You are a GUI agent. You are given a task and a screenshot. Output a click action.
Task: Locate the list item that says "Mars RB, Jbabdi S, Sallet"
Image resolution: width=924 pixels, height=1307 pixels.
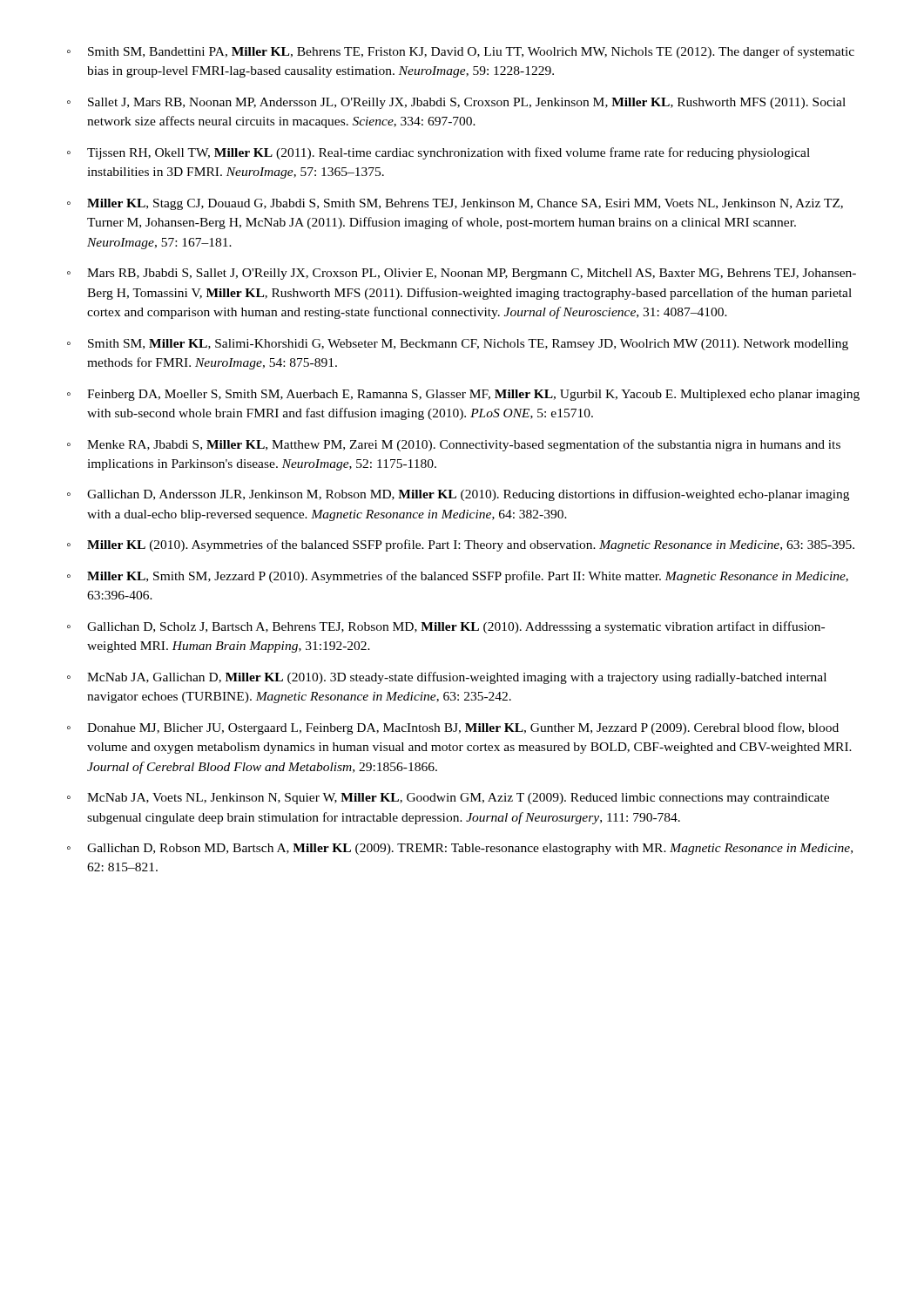(472, 292)
